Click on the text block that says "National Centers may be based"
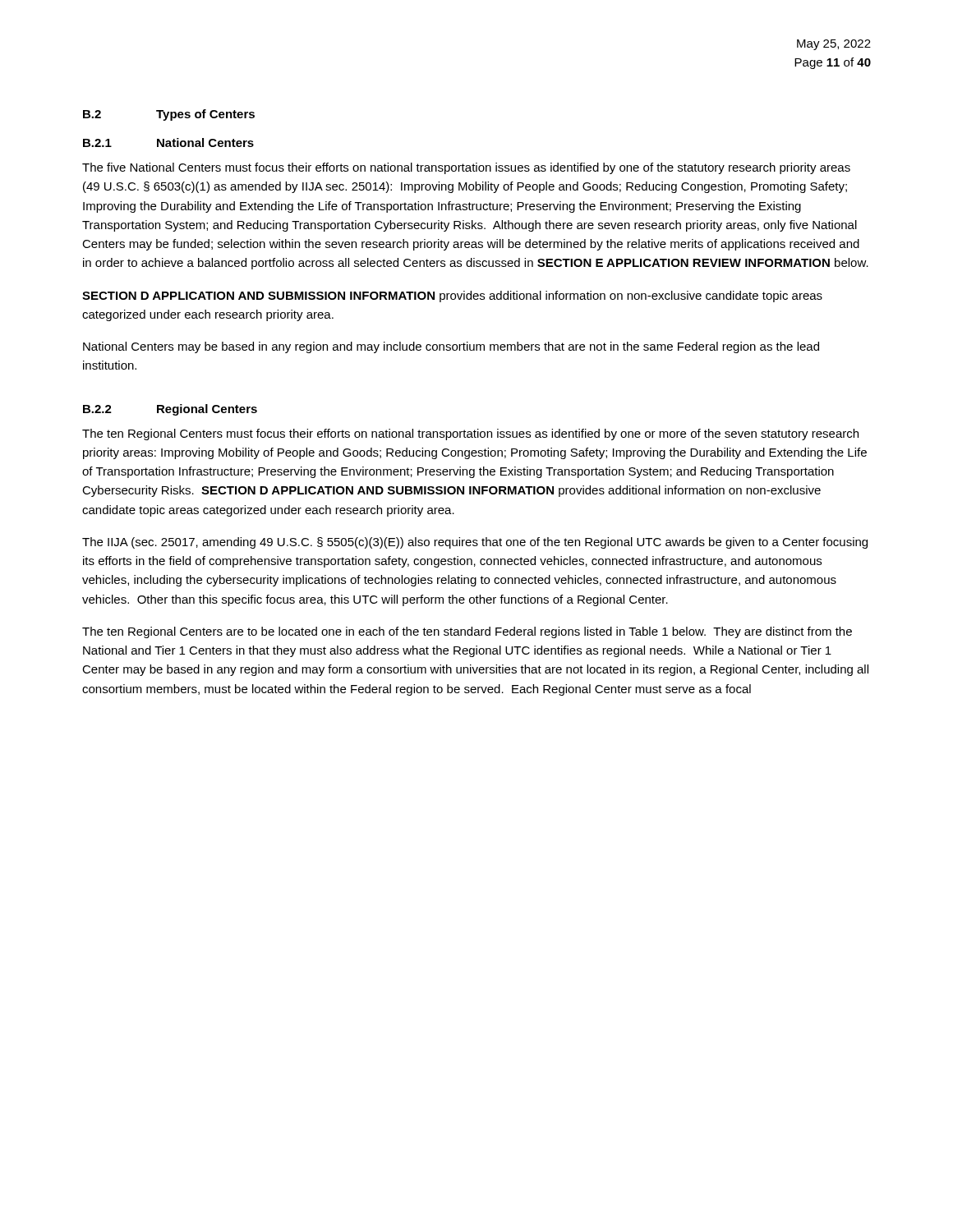This screenshot has width=953, height=1232. coord(451,356)
